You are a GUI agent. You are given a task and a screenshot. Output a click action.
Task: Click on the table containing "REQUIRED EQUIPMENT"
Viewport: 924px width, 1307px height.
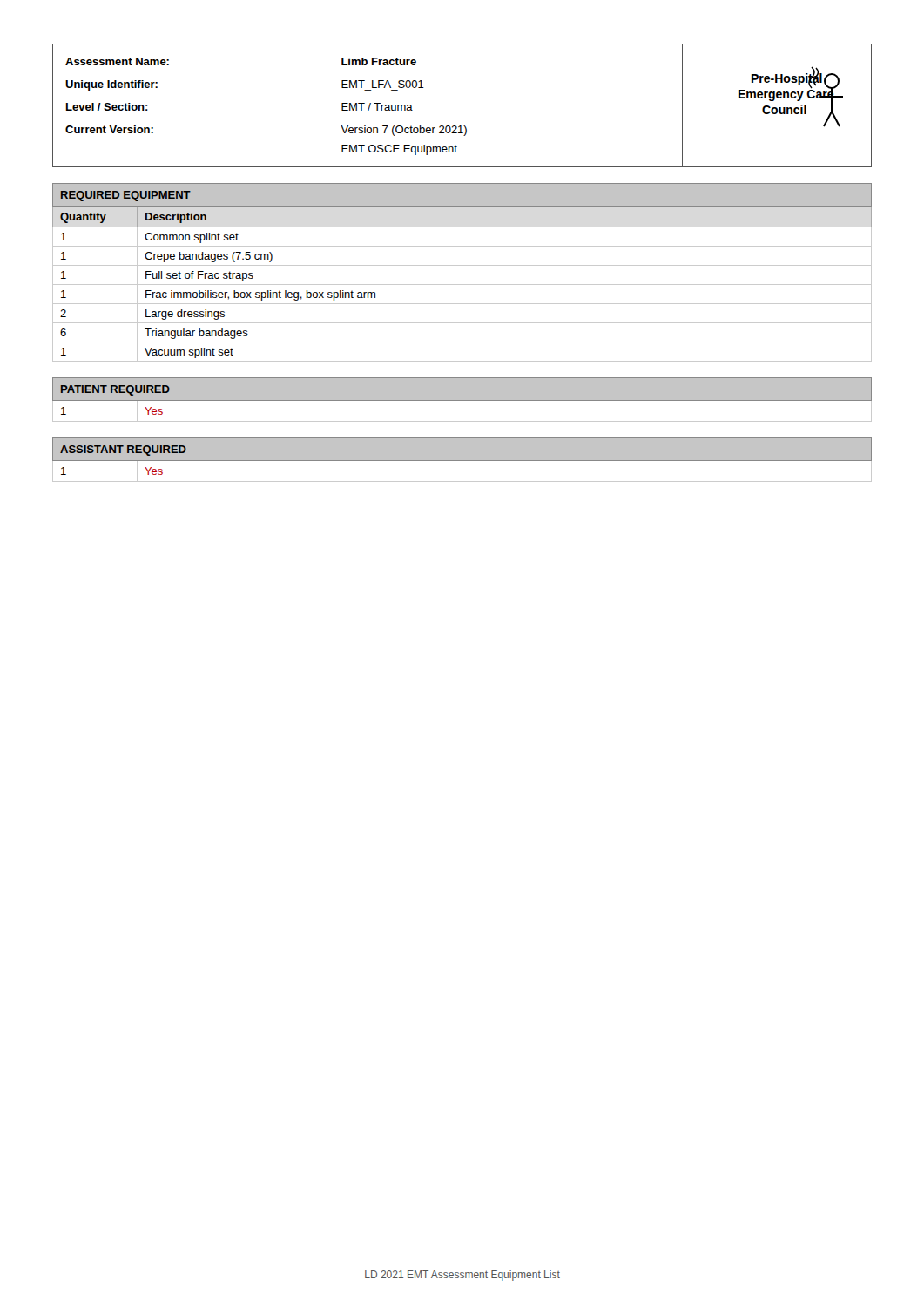[x=462, y=273]
